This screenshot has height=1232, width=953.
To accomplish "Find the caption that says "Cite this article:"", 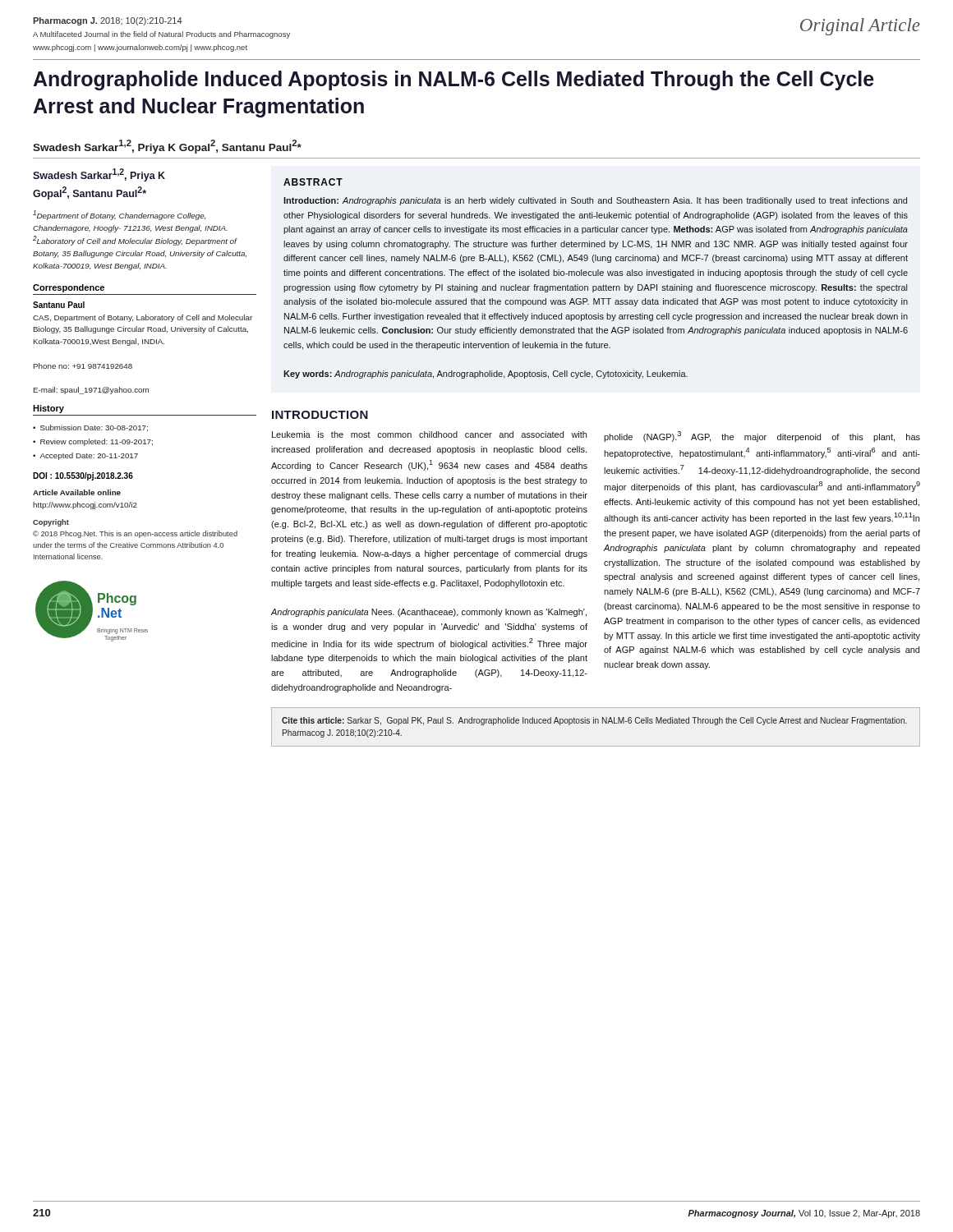I will [595, 727].
